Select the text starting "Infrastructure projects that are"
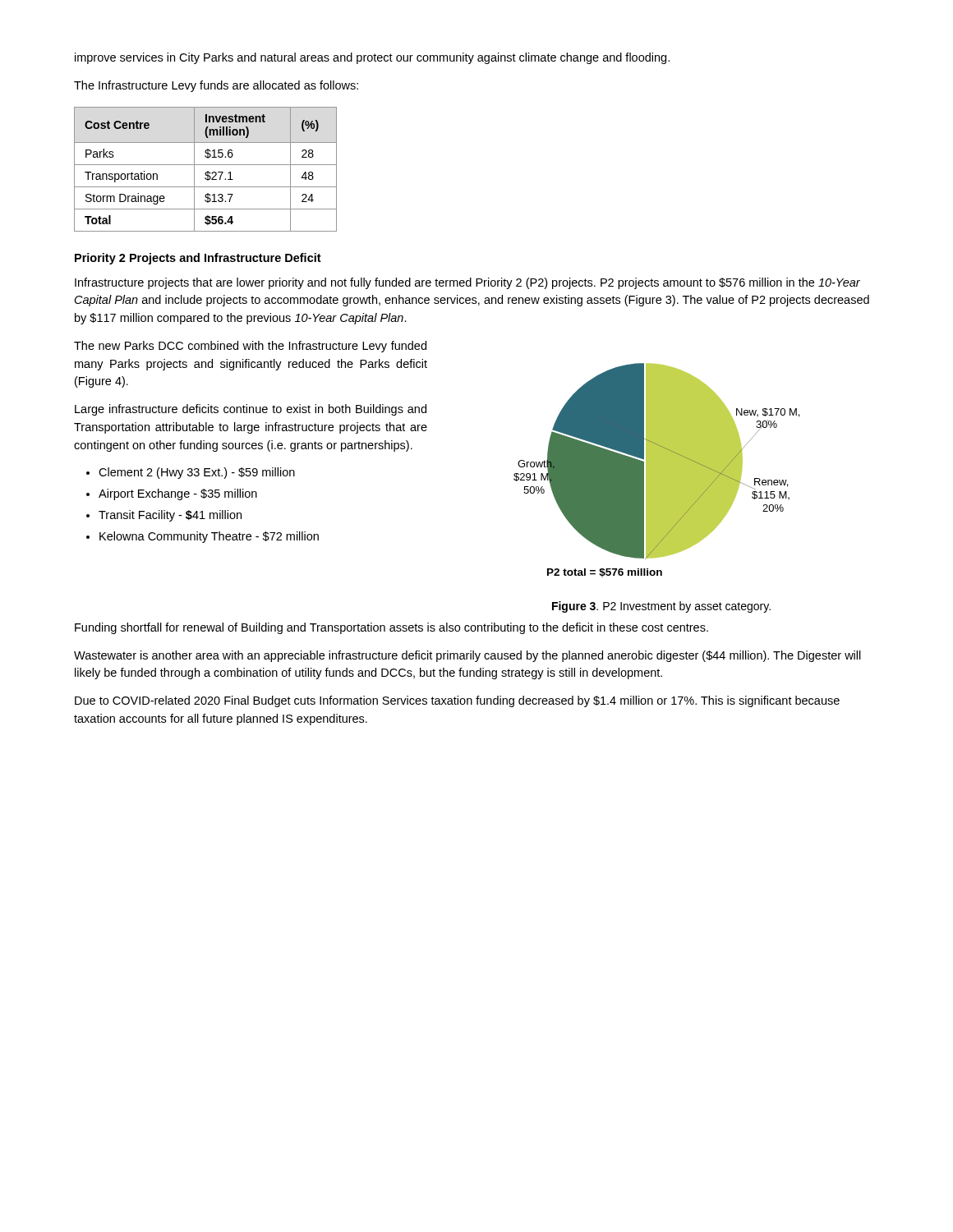This screenshot has width=953, height=1232. (472, 300)
